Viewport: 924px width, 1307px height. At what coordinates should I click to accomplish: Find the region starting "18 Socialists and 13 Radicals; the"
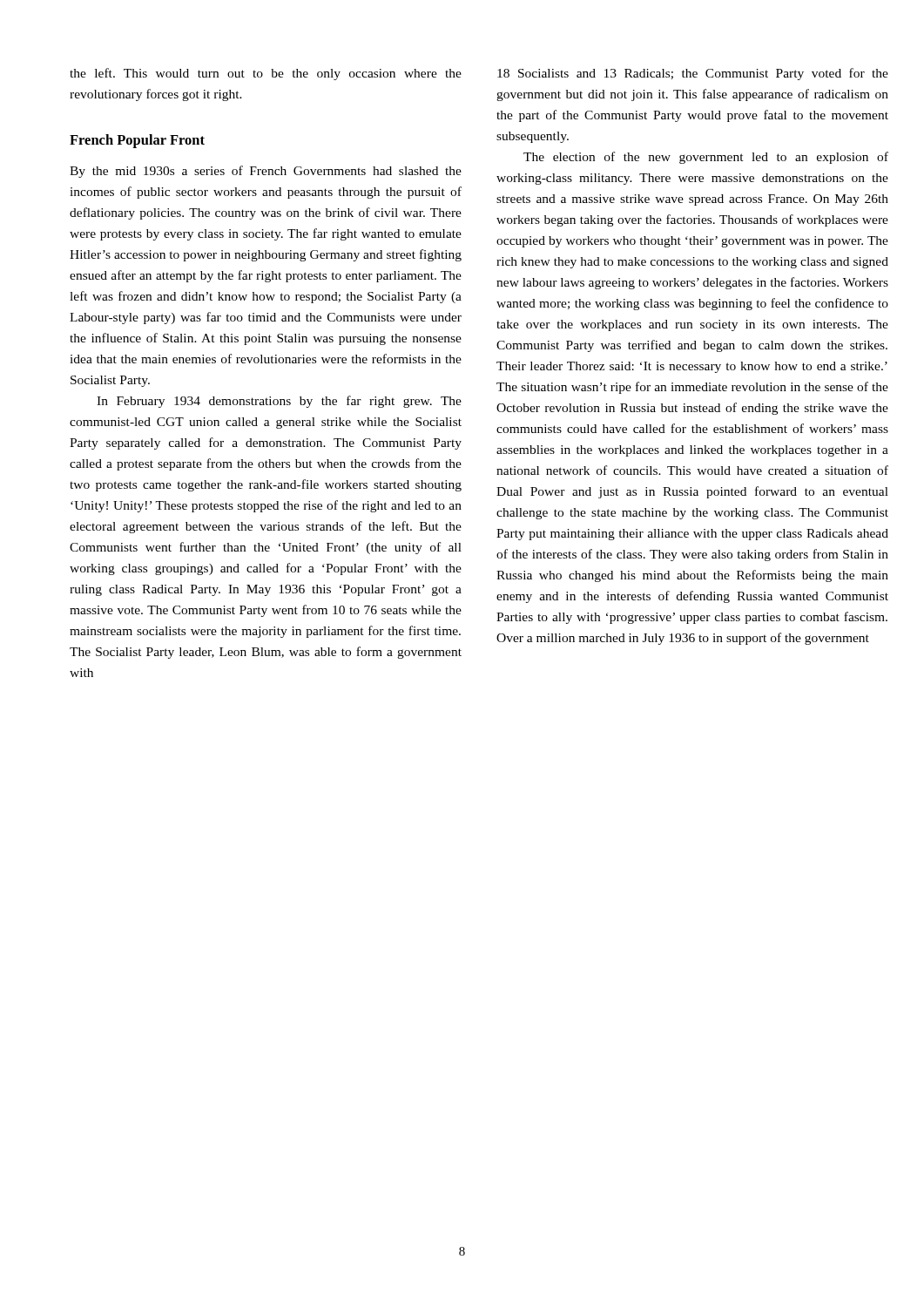[692, 356]
